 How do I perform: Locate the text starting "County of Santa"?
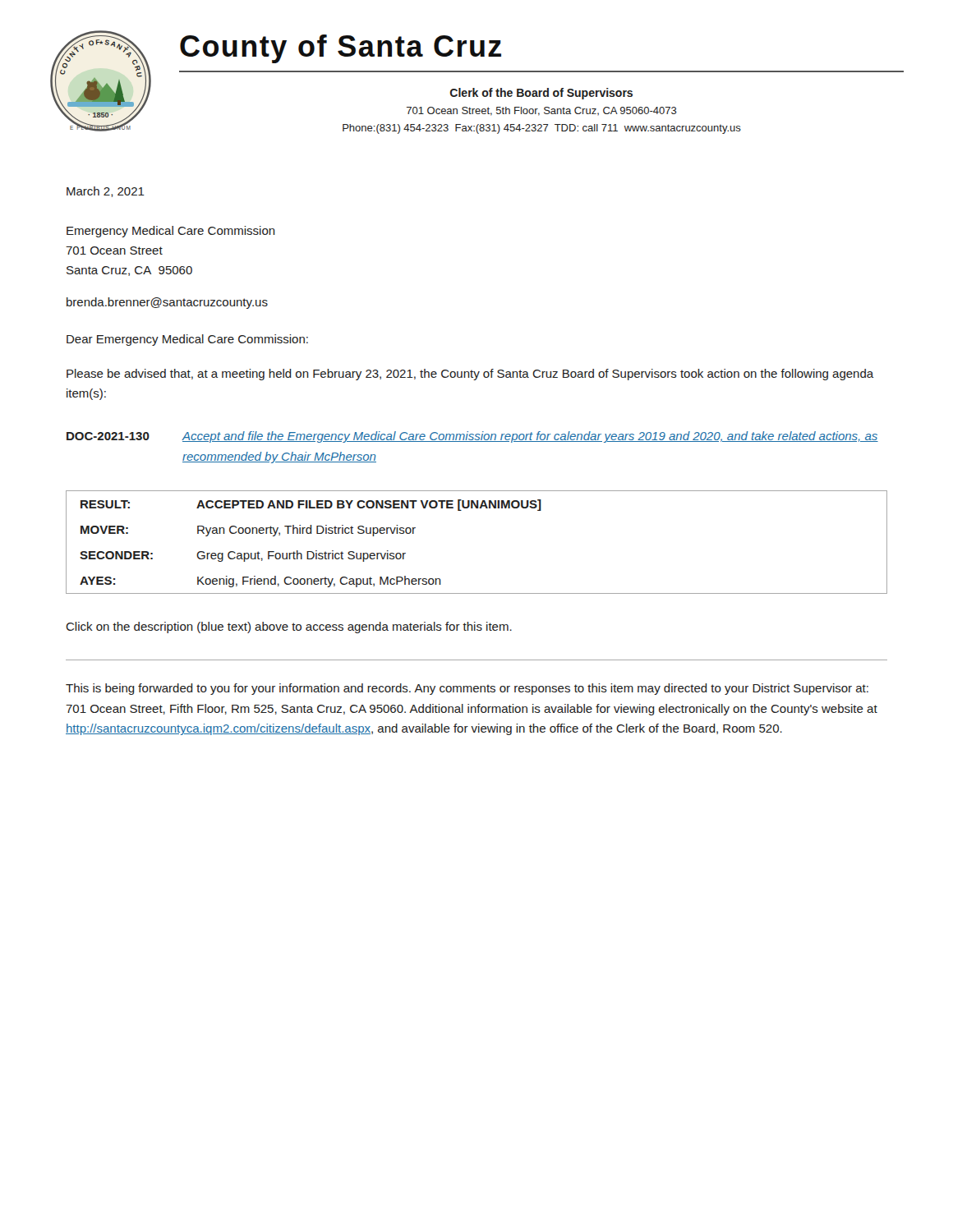pyautogui.click(x=341, y=49)
